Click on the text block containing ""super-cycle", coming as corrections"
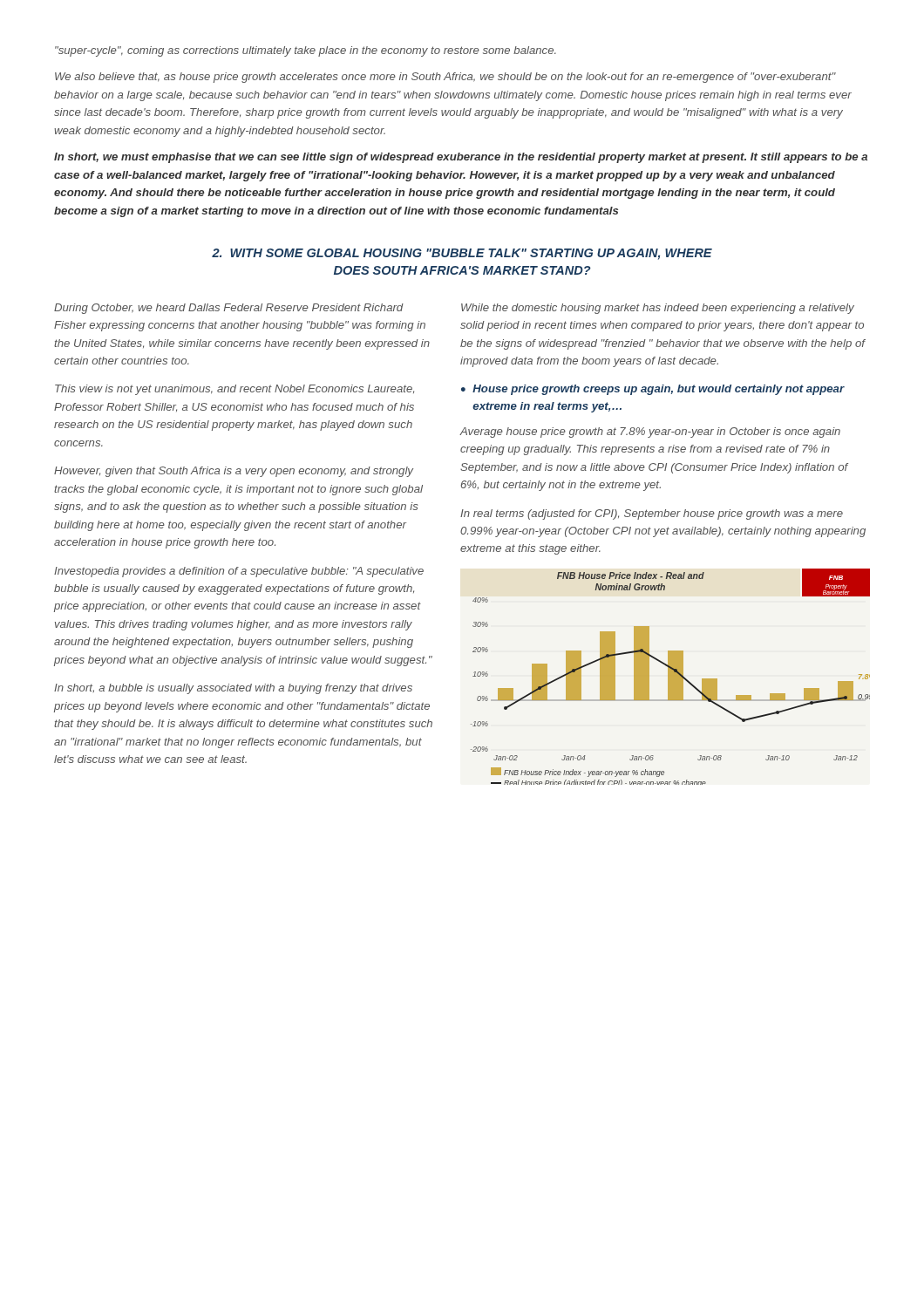The width and height of the screenshot is (924, 1308). 306,50
